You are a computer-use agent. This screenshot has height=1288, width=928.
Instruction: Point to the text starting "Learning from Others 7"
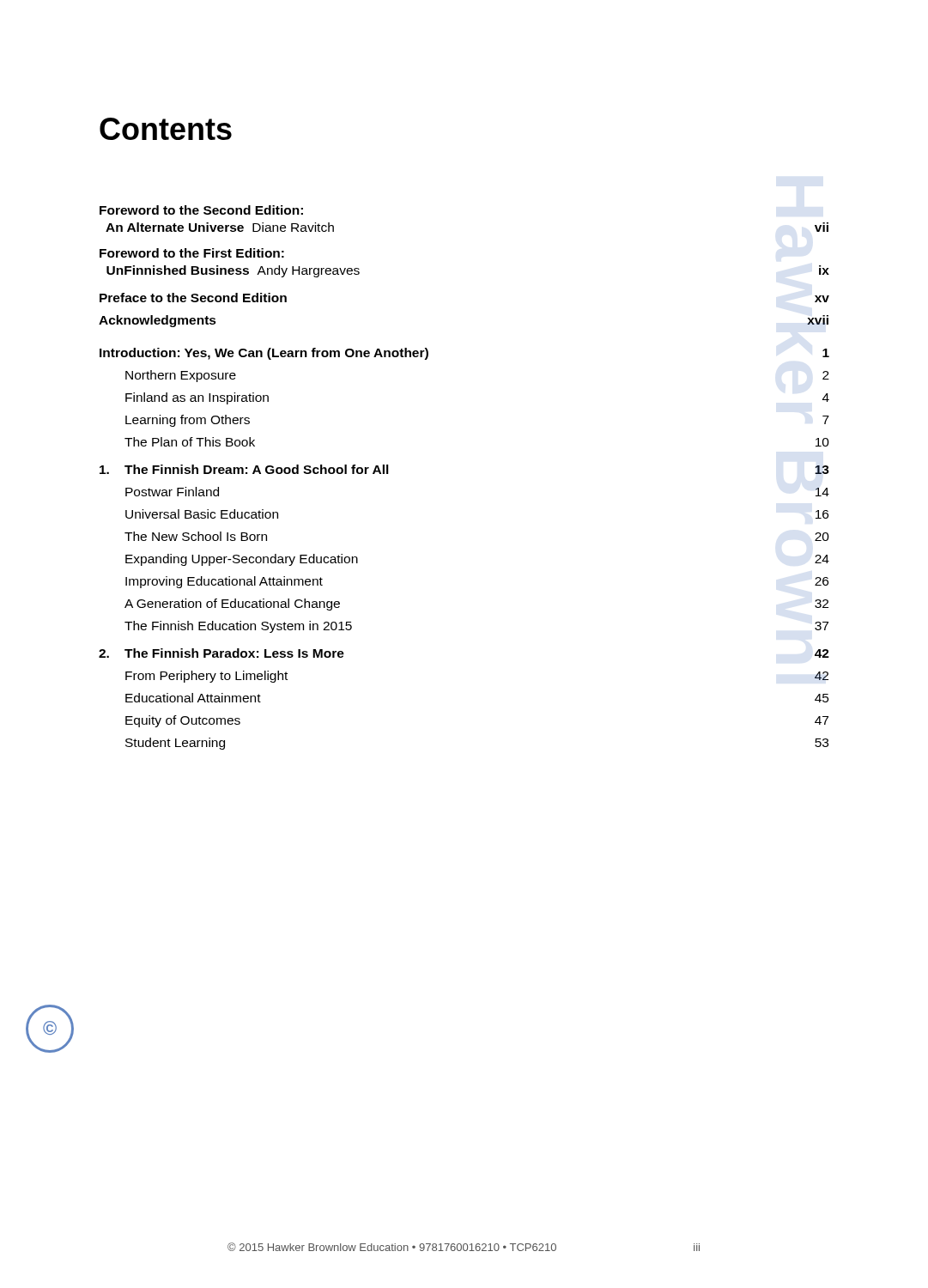click(189, 420)
